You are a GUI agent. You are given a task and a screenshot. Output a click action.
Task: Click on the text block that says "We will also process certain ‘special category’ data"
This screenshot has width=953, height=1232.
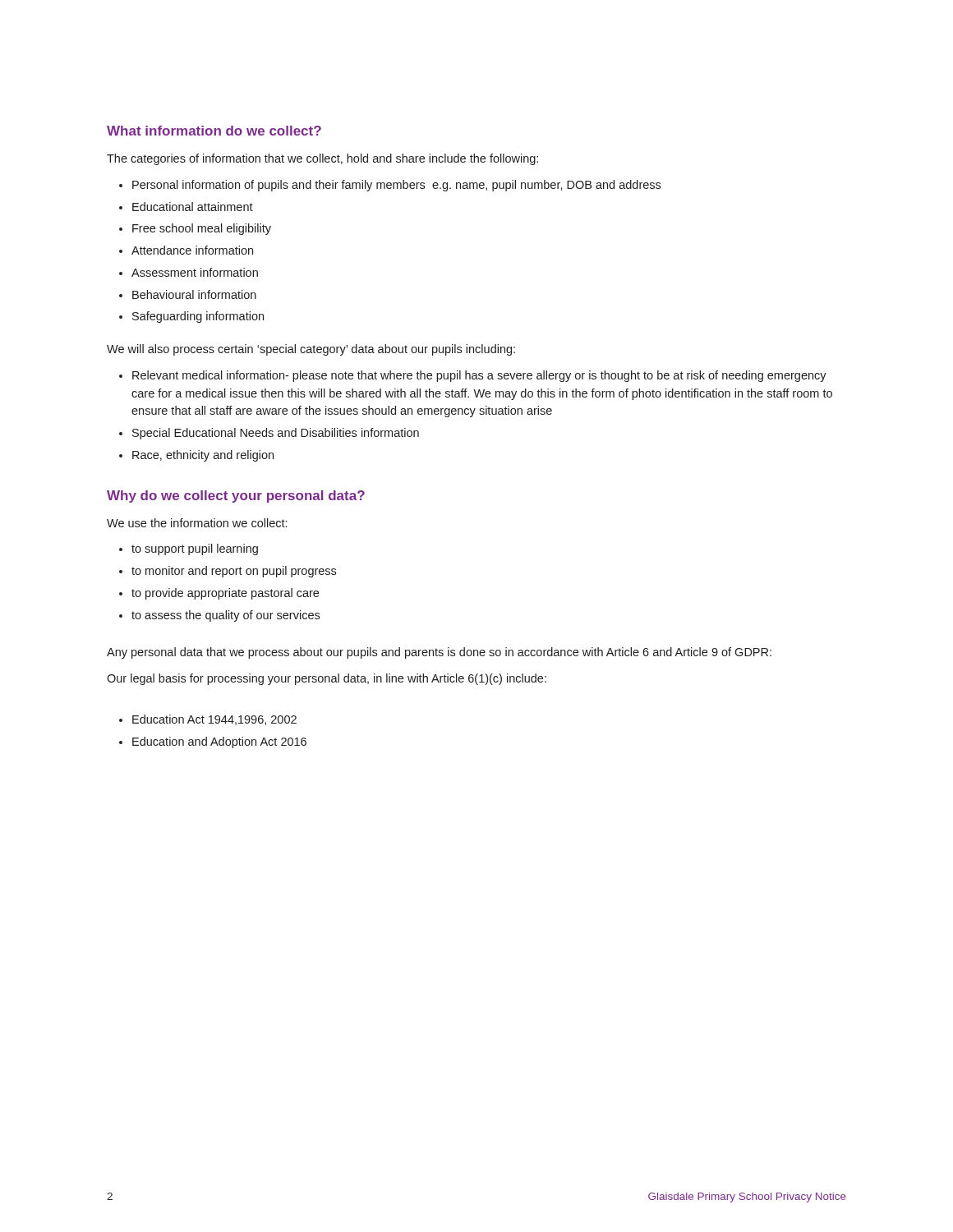[311, 349]
